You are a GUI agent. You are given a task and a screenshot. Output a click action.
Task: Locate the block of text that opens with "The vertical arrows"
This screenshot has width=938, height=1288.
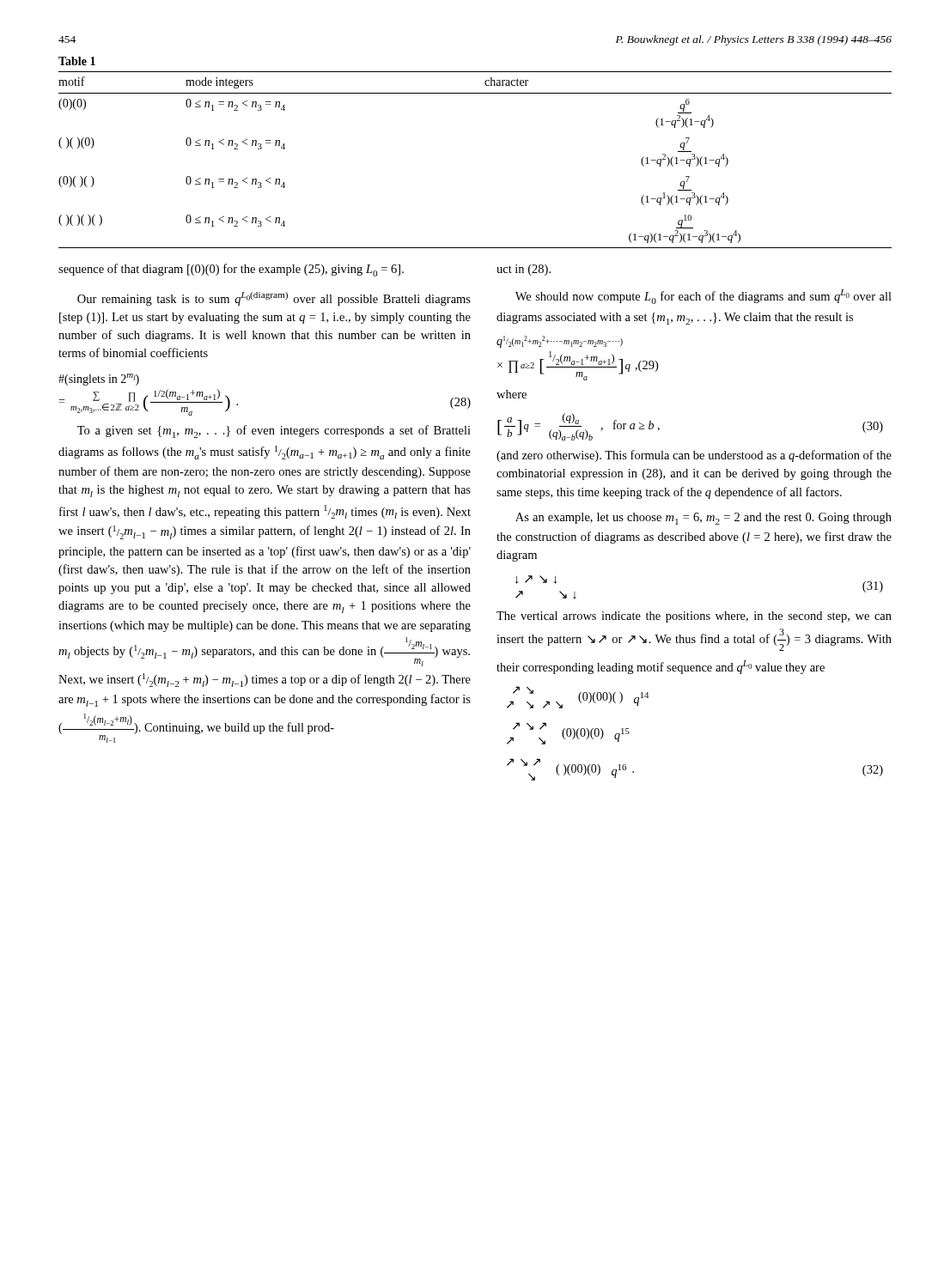(x=694, y=641)
